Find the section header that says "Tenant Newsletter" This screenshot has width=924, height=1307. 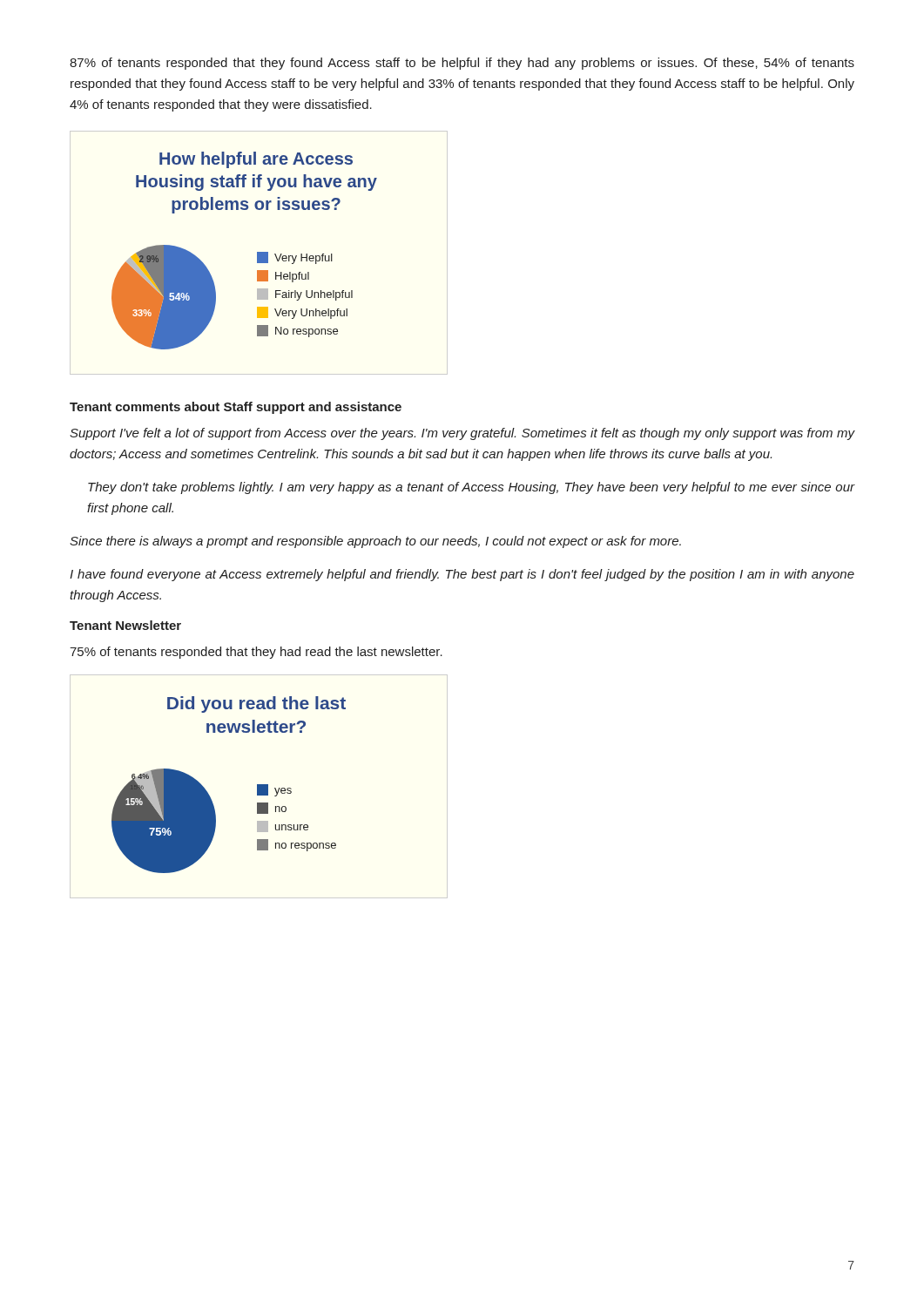(x=125, y=625)
